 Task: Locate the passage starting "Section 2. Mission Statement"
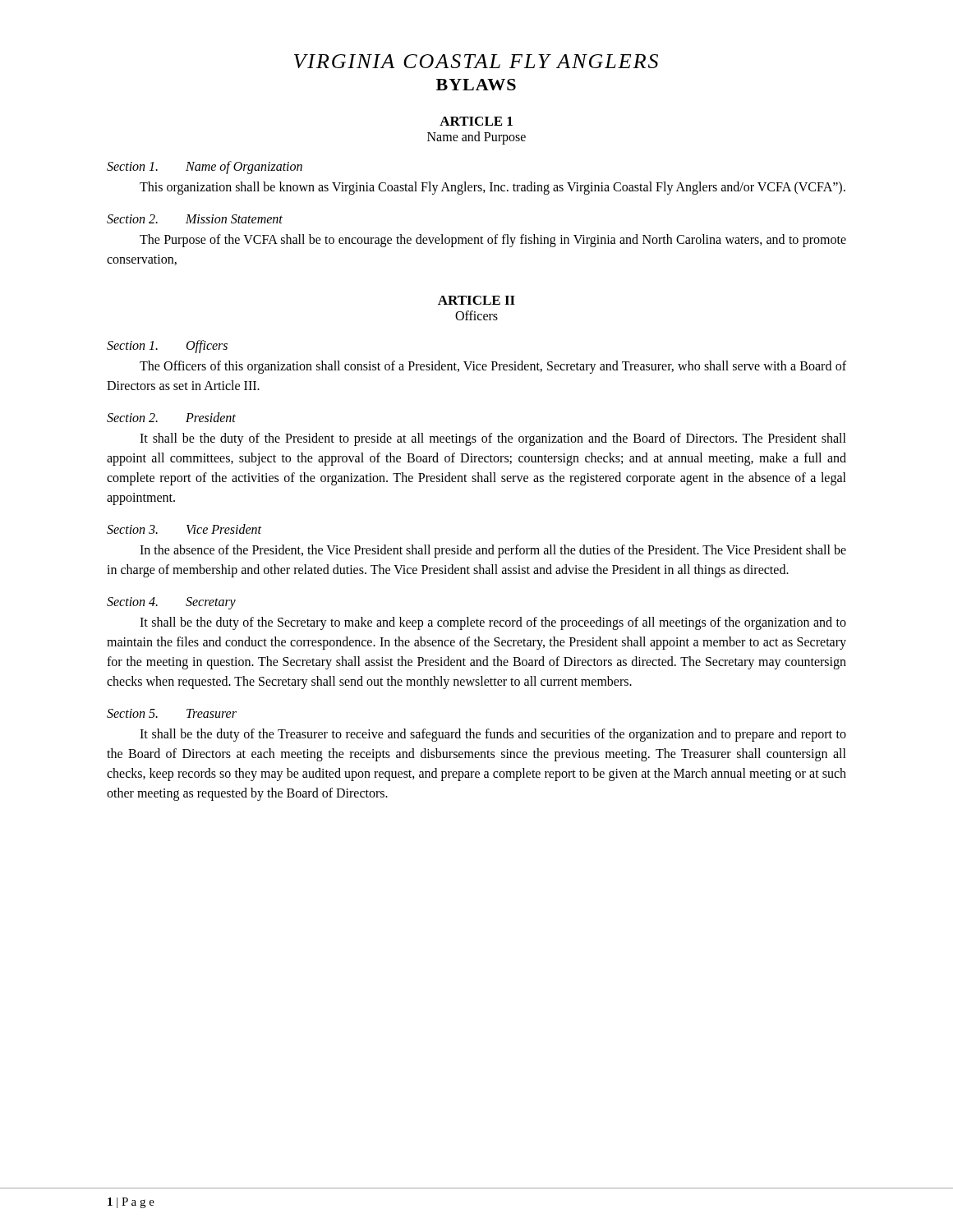point(476,241)
